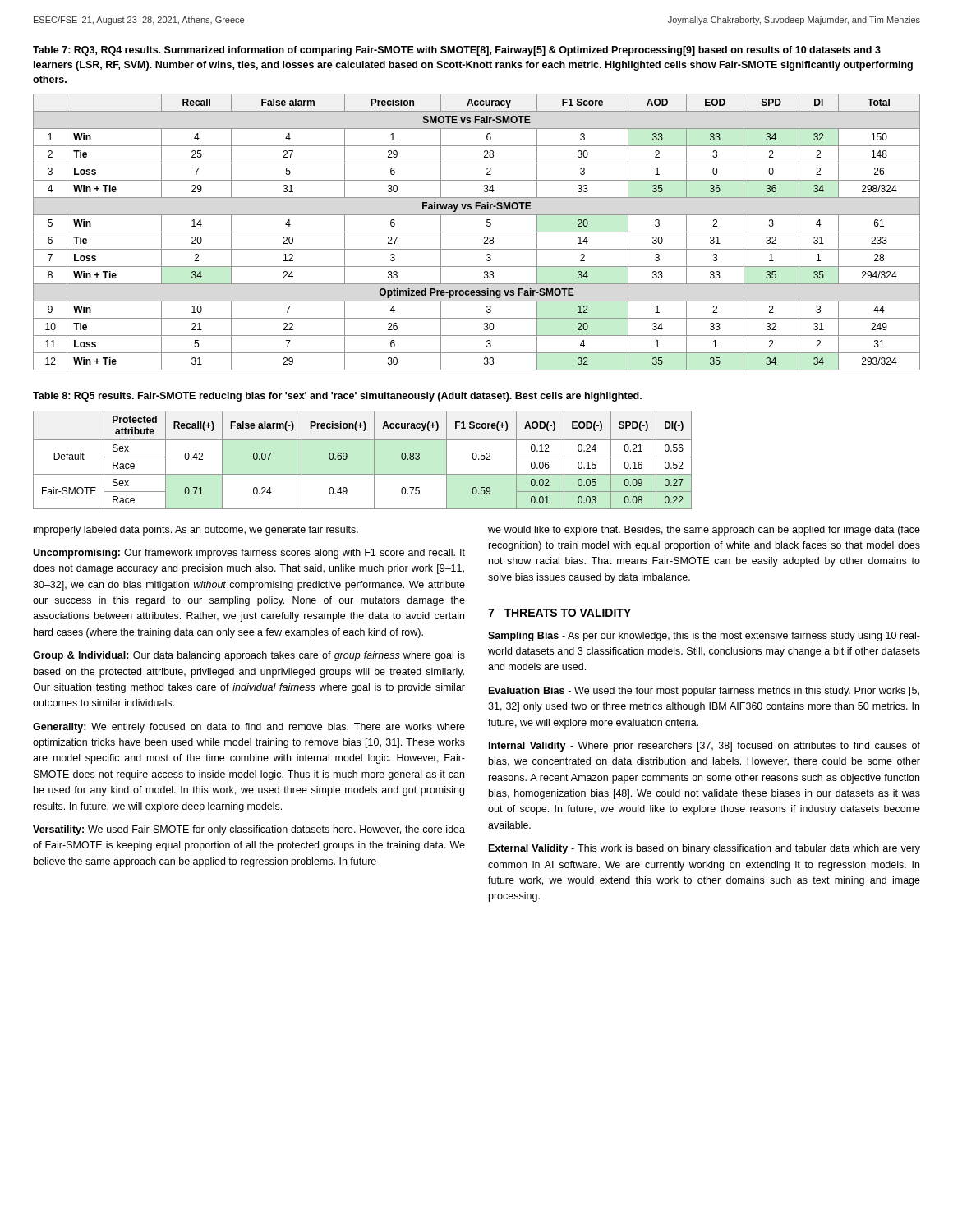The width and height of the screenshot is (953, 1232).
Task: Find the caption with the text "Table 8: RQ5"
Action: 338,396
